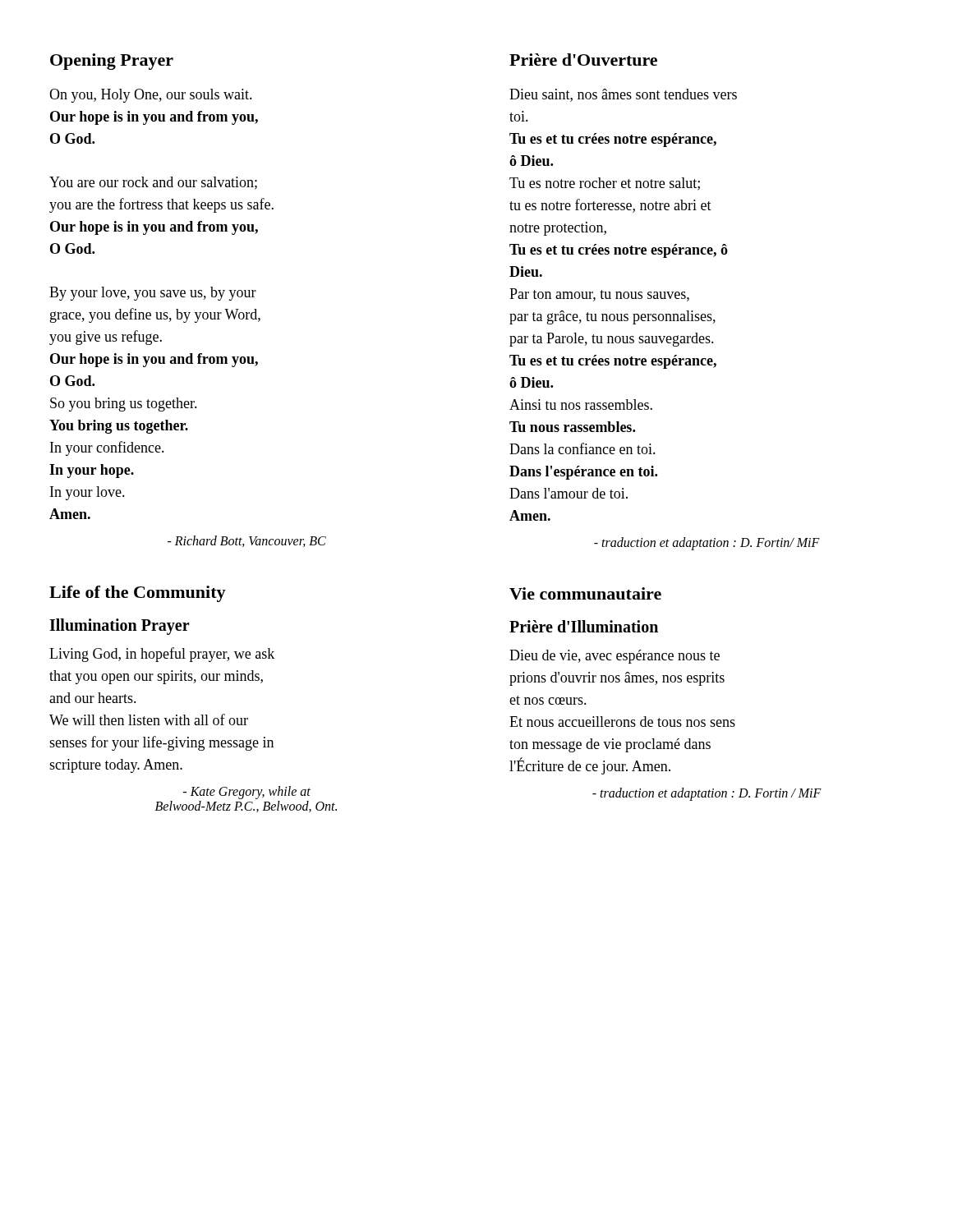953x1232 pixels.
Task: Find the element starting "Dieu saint, nos âmes sont tendues"
Action: (x=623, y=305)
